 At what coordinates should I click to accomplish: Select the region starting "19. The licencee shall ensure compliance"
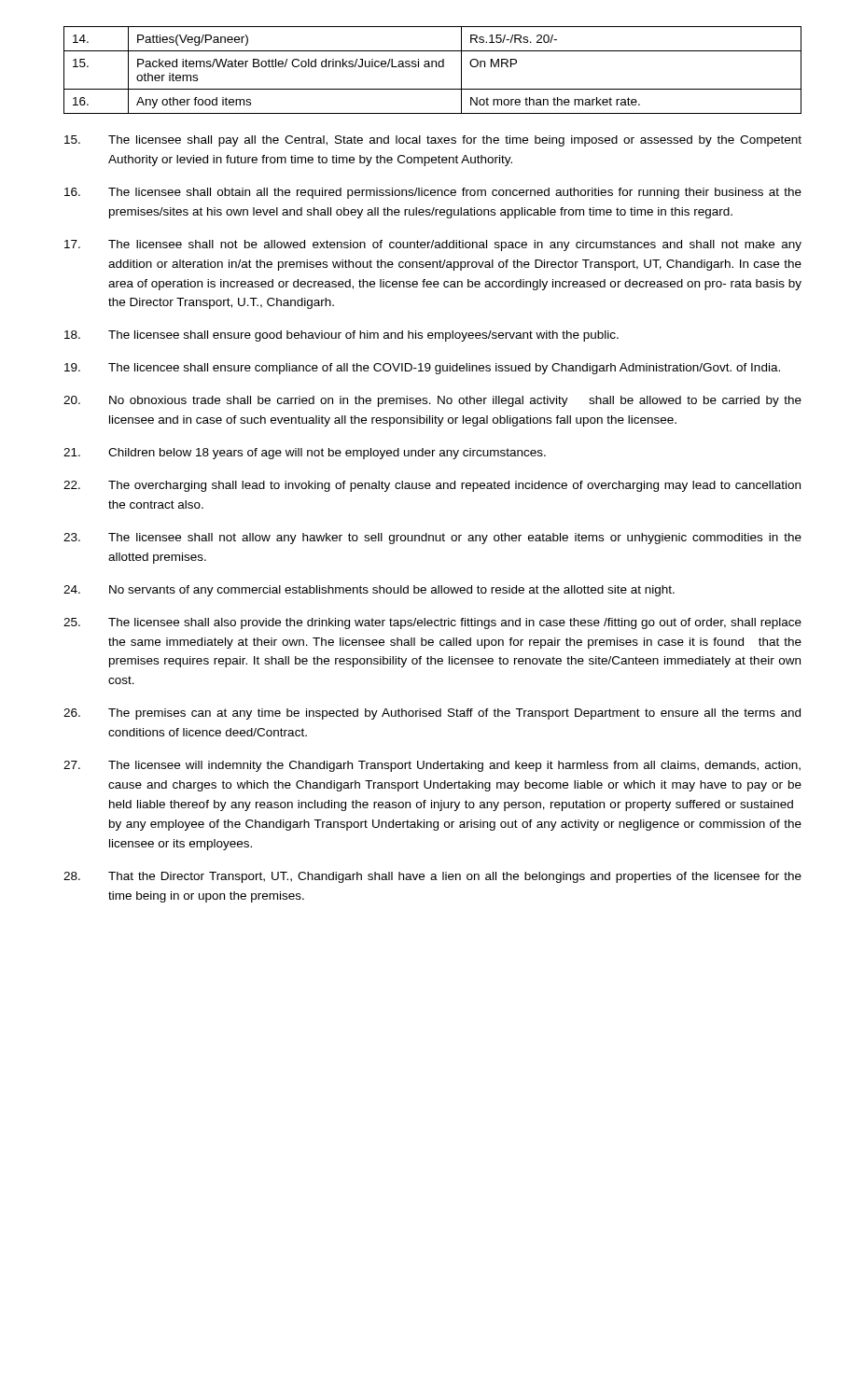(x=432, y=368)
